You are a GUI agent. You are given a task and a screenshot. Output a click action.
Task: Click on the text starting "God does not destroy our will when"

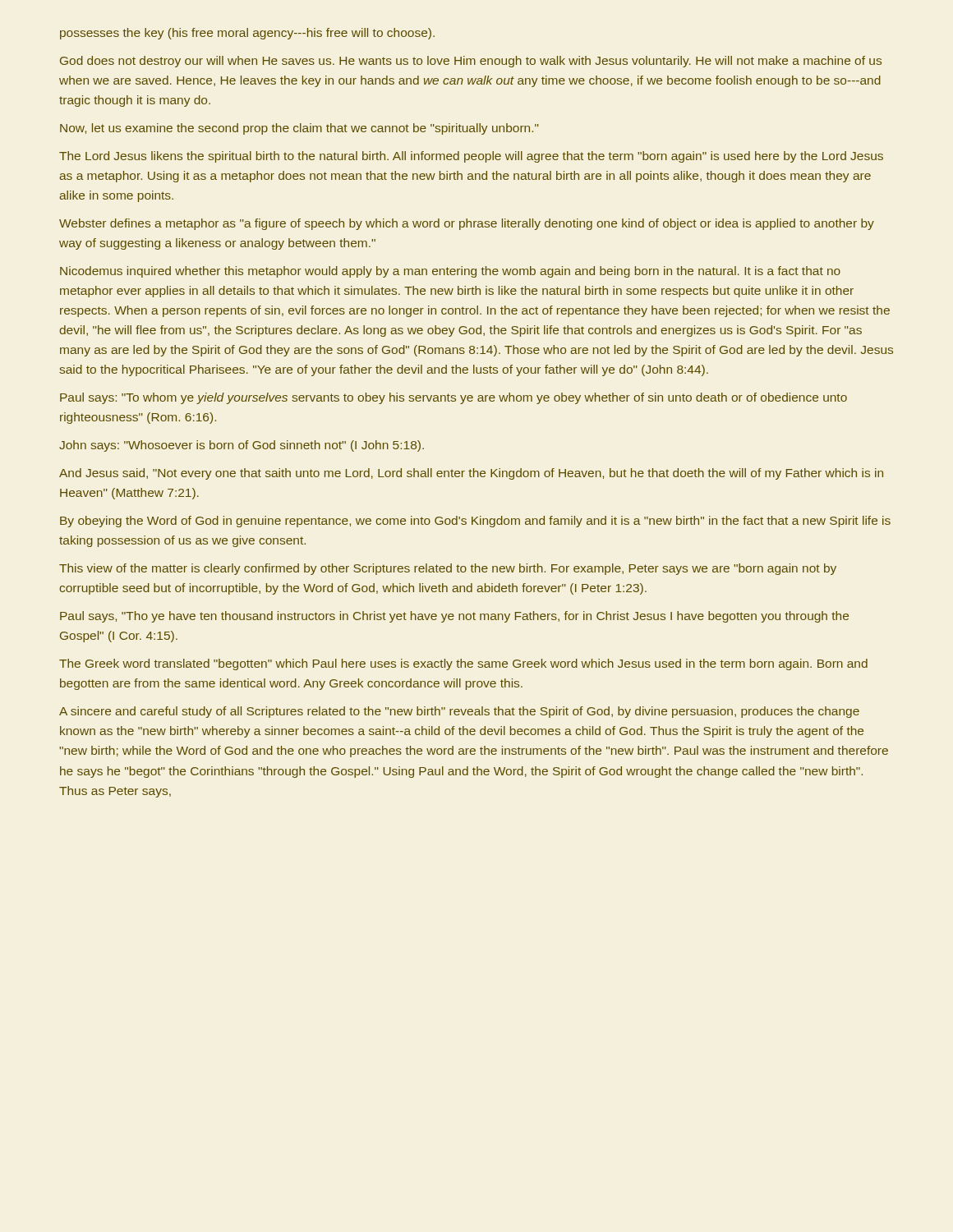[x=471, y=80]
